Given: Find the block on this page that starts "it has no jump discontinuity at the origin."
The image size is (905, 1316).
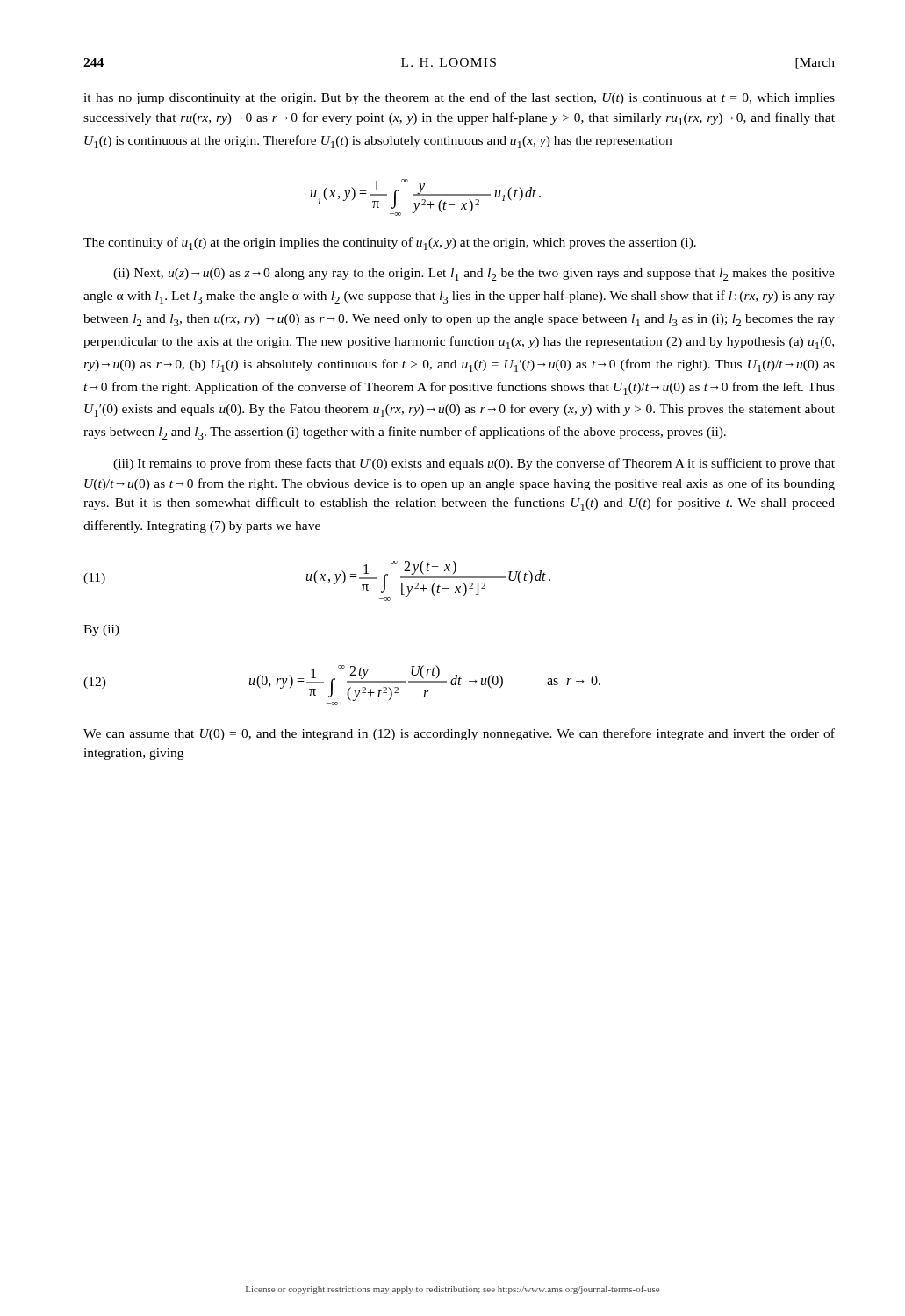Looking at the screenshot, I should 459,121.
